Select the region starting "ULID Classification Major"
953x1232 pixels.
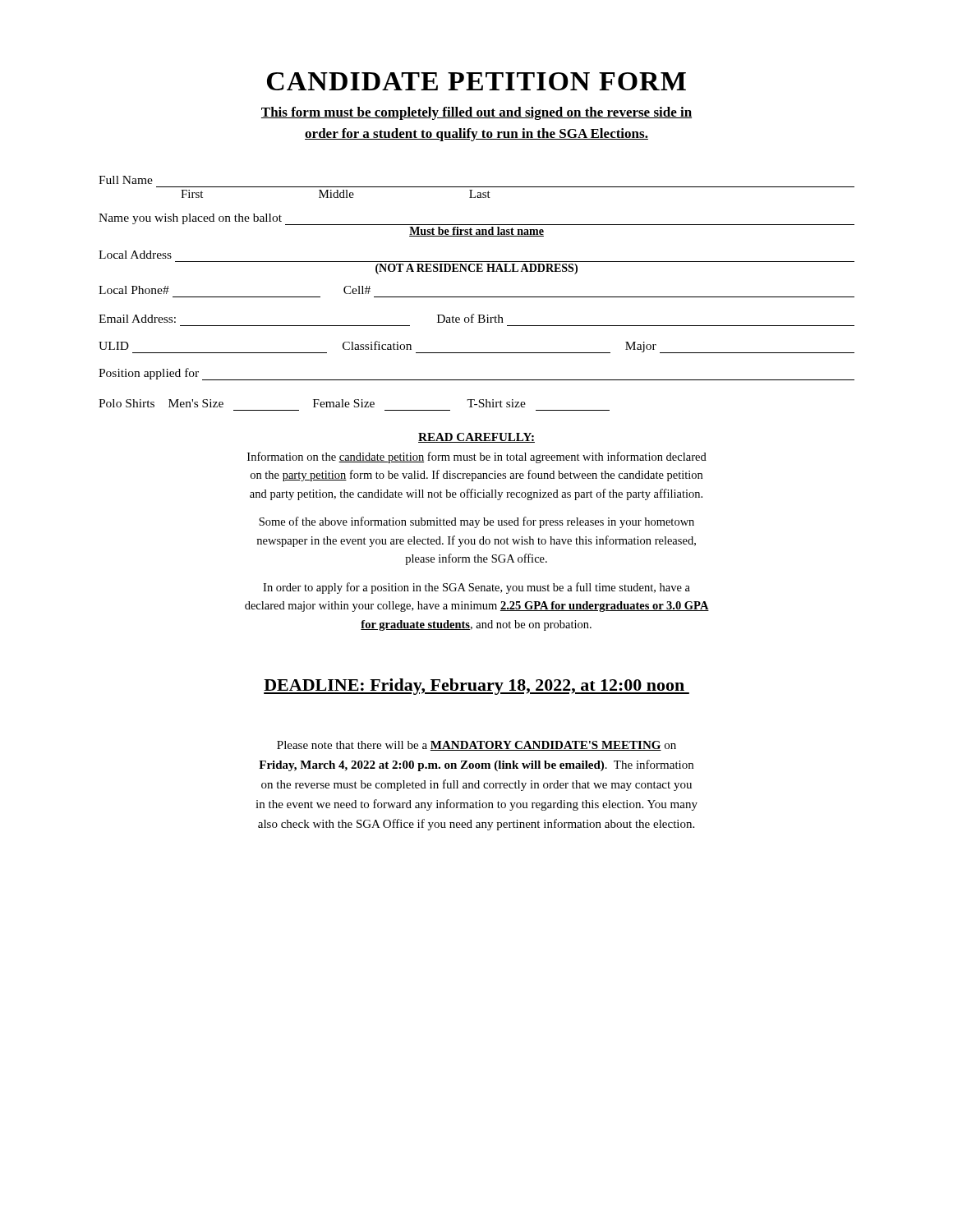click(476, 345)
